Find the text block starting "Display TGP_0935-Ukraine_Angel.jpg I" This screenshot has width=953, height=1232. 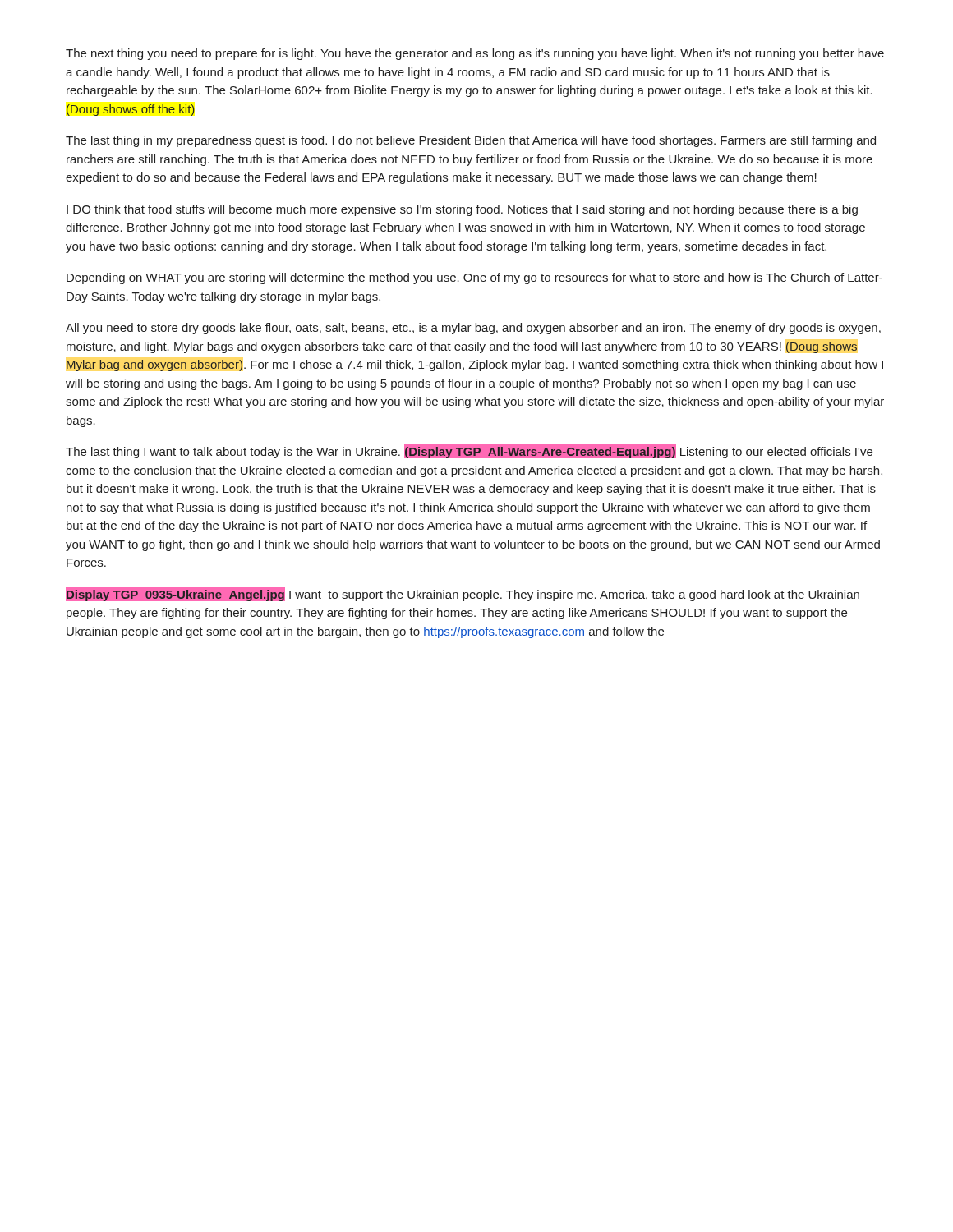click(463, 612)
